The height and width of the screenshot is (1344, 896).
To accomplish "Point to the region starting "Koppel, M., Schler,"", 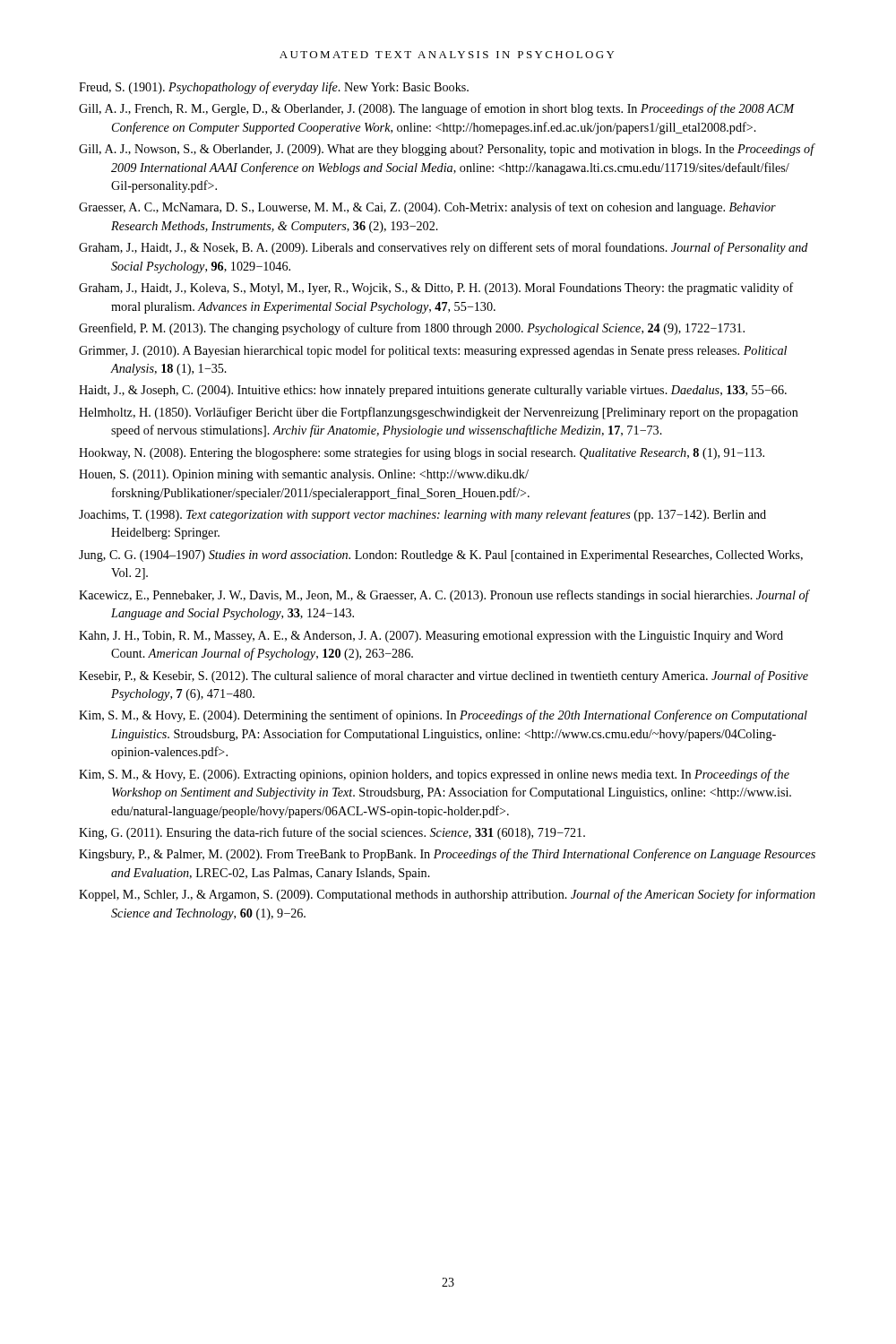I will [447, 904].
